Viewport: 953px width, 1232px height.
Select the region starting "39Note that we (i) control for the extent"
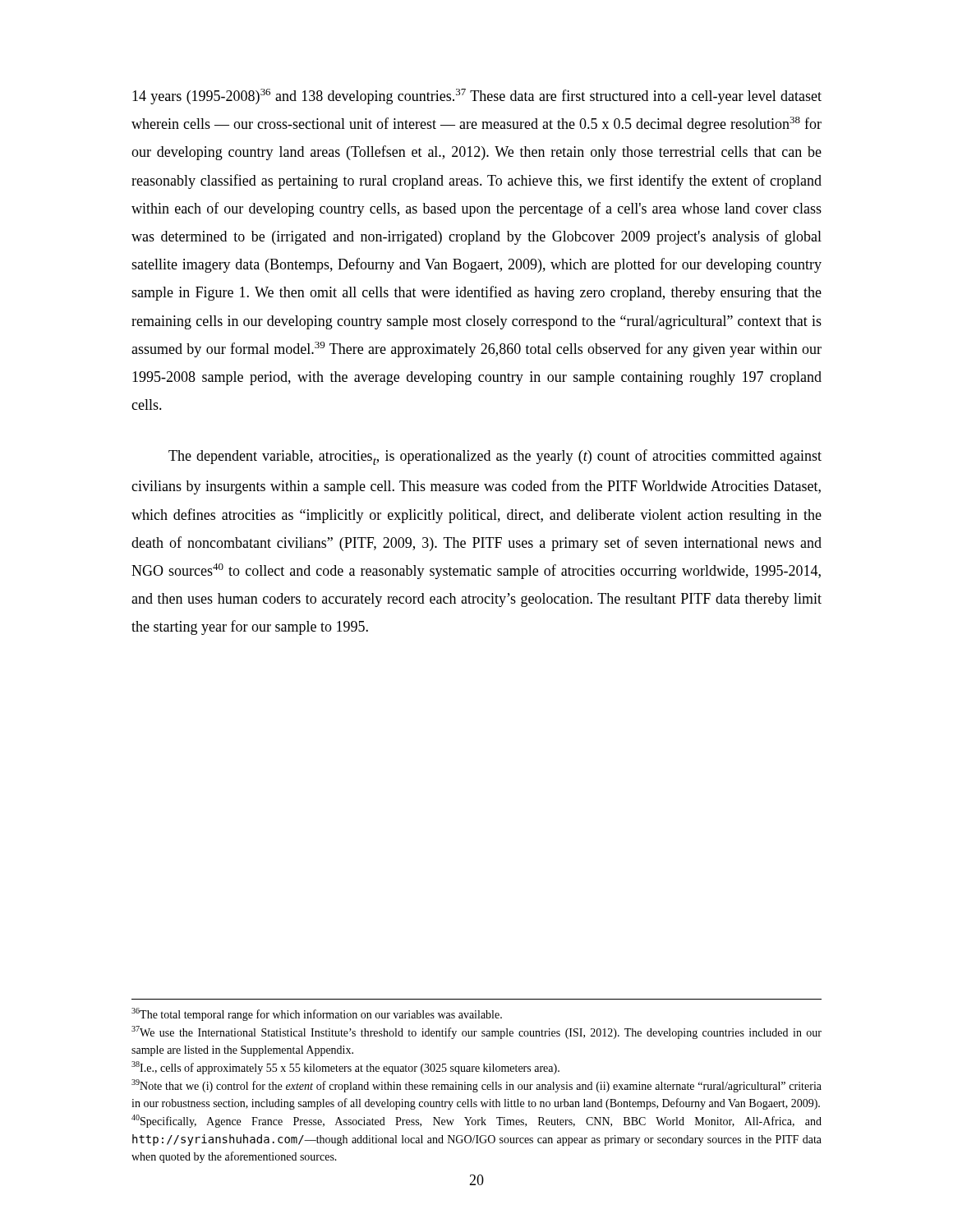click(476, 1094)
